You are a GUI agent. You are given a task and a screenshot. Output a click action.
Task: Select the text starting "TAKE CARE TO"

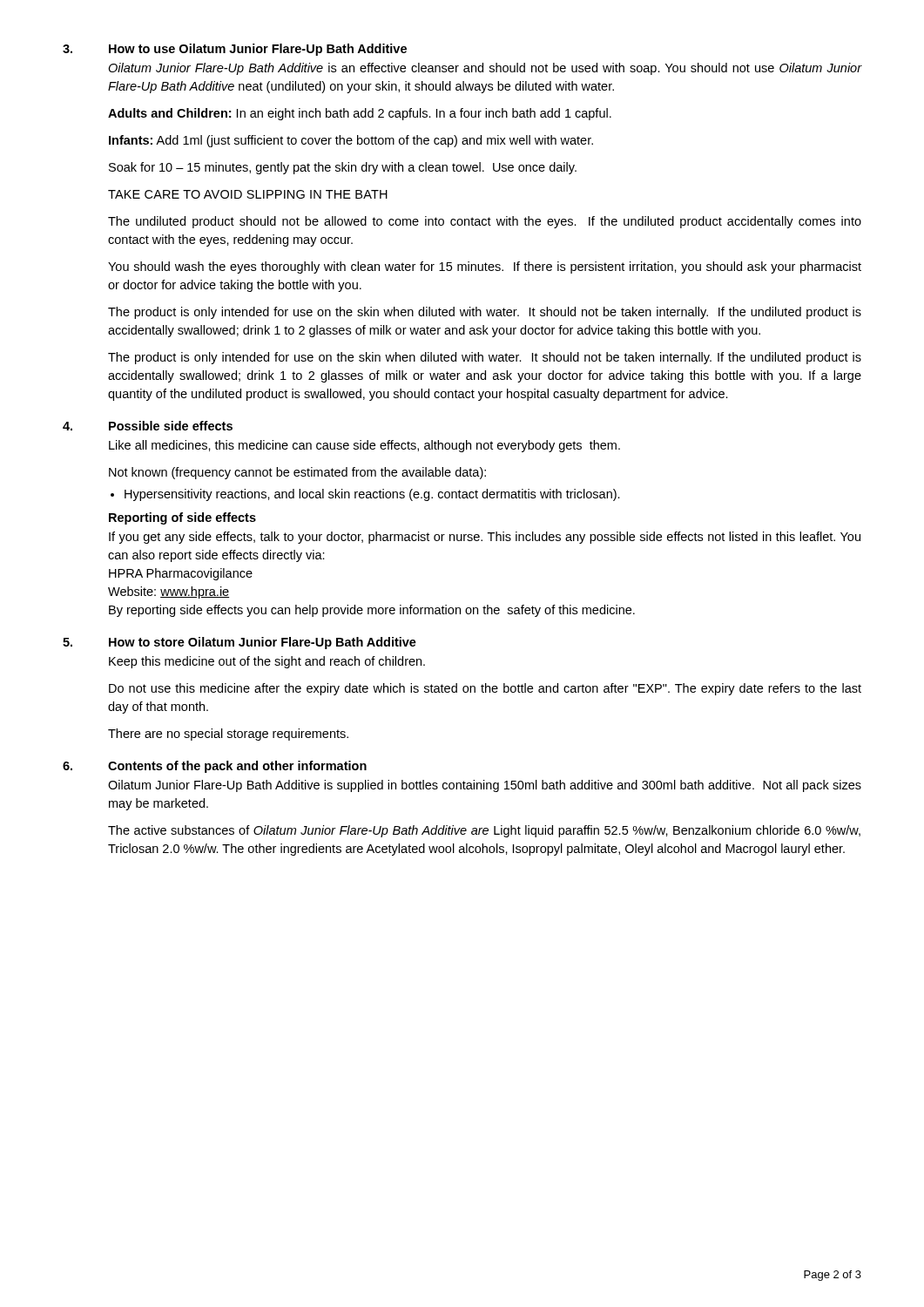[x=248, y=194]
